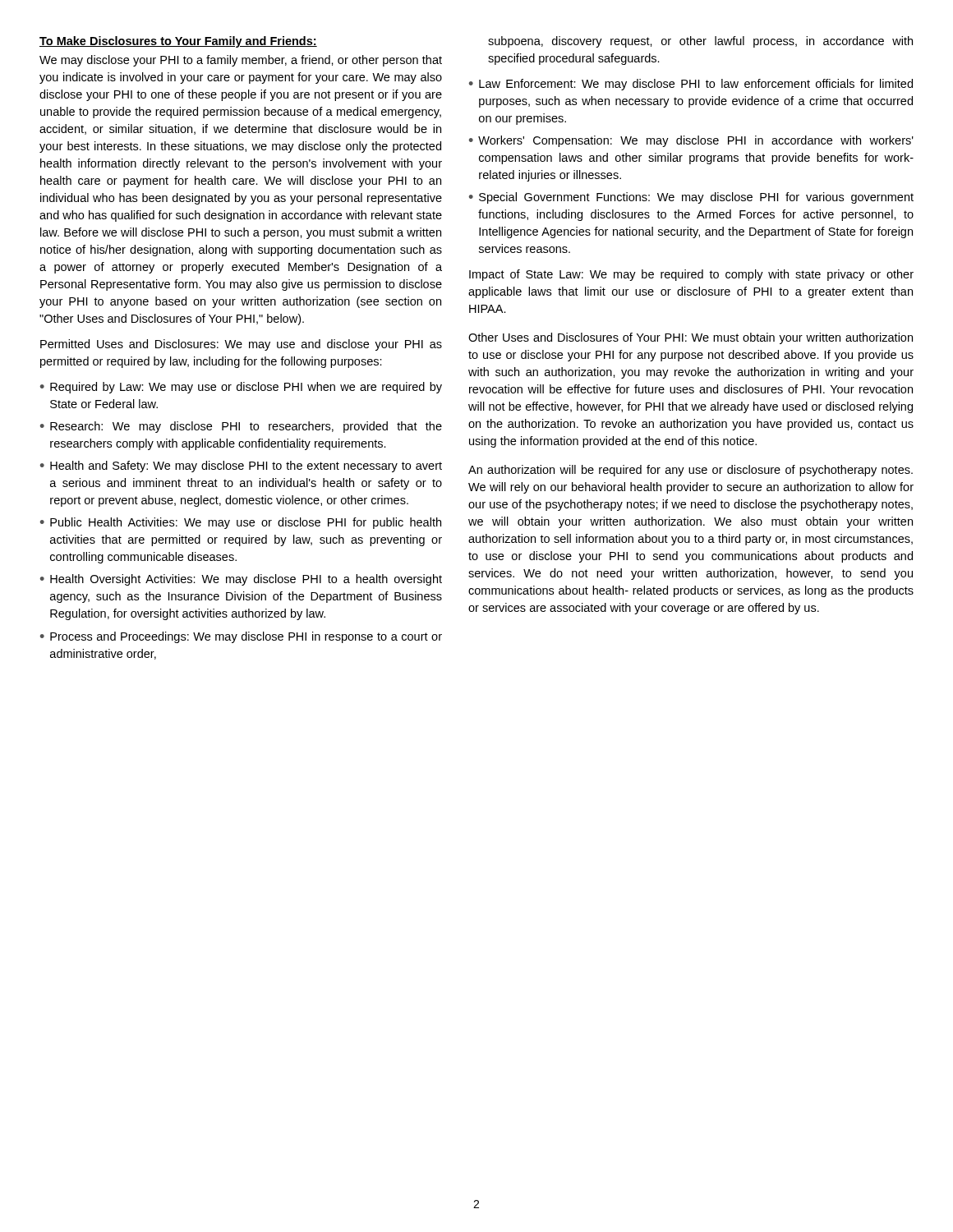Navigate to the text block starting "• Required by Law: We may"
Image resolution: width=953 pixels, height=1232 pixels.
point(241,396)
